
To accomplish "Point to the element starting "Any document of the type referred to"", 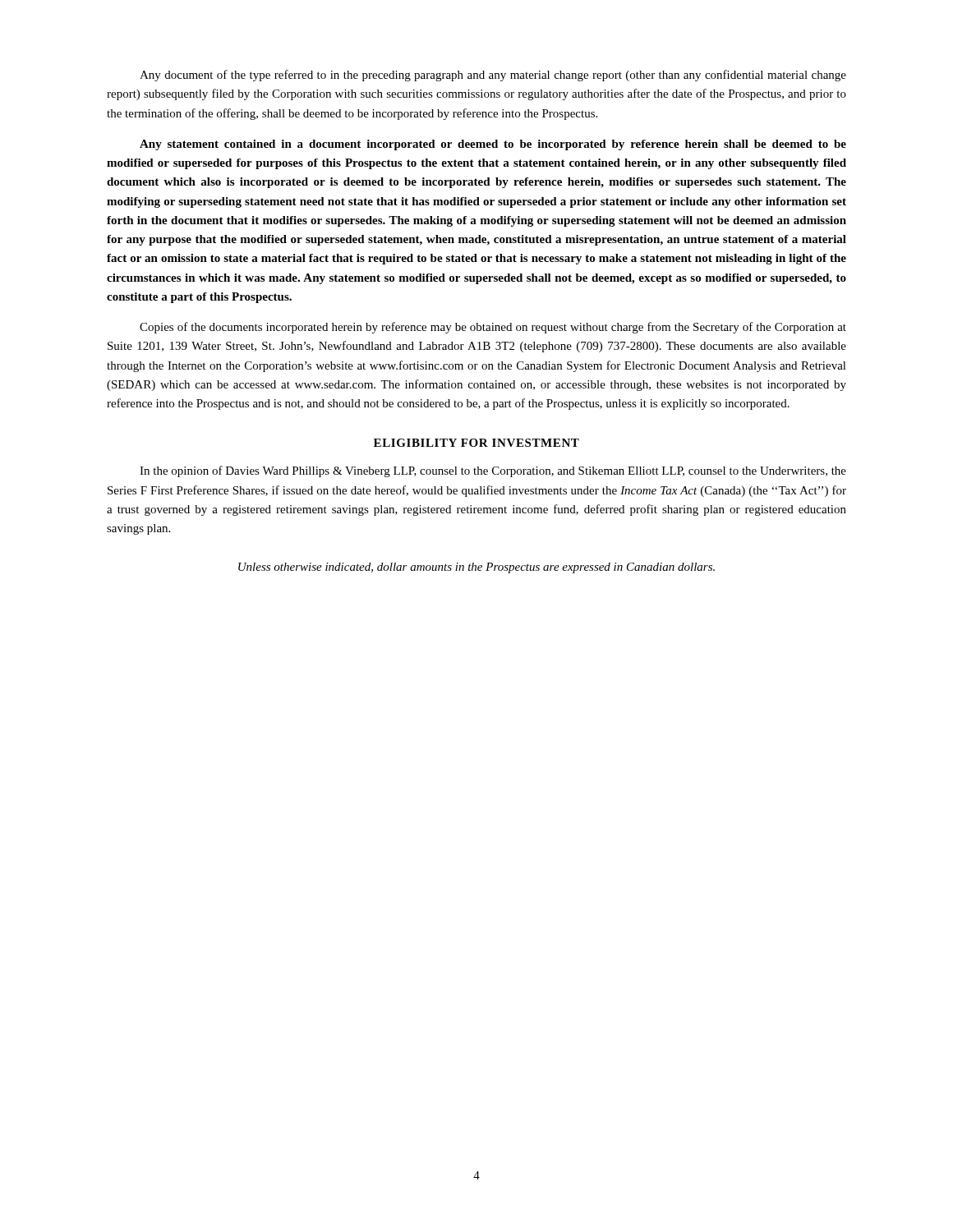I will tap(476, 94).
